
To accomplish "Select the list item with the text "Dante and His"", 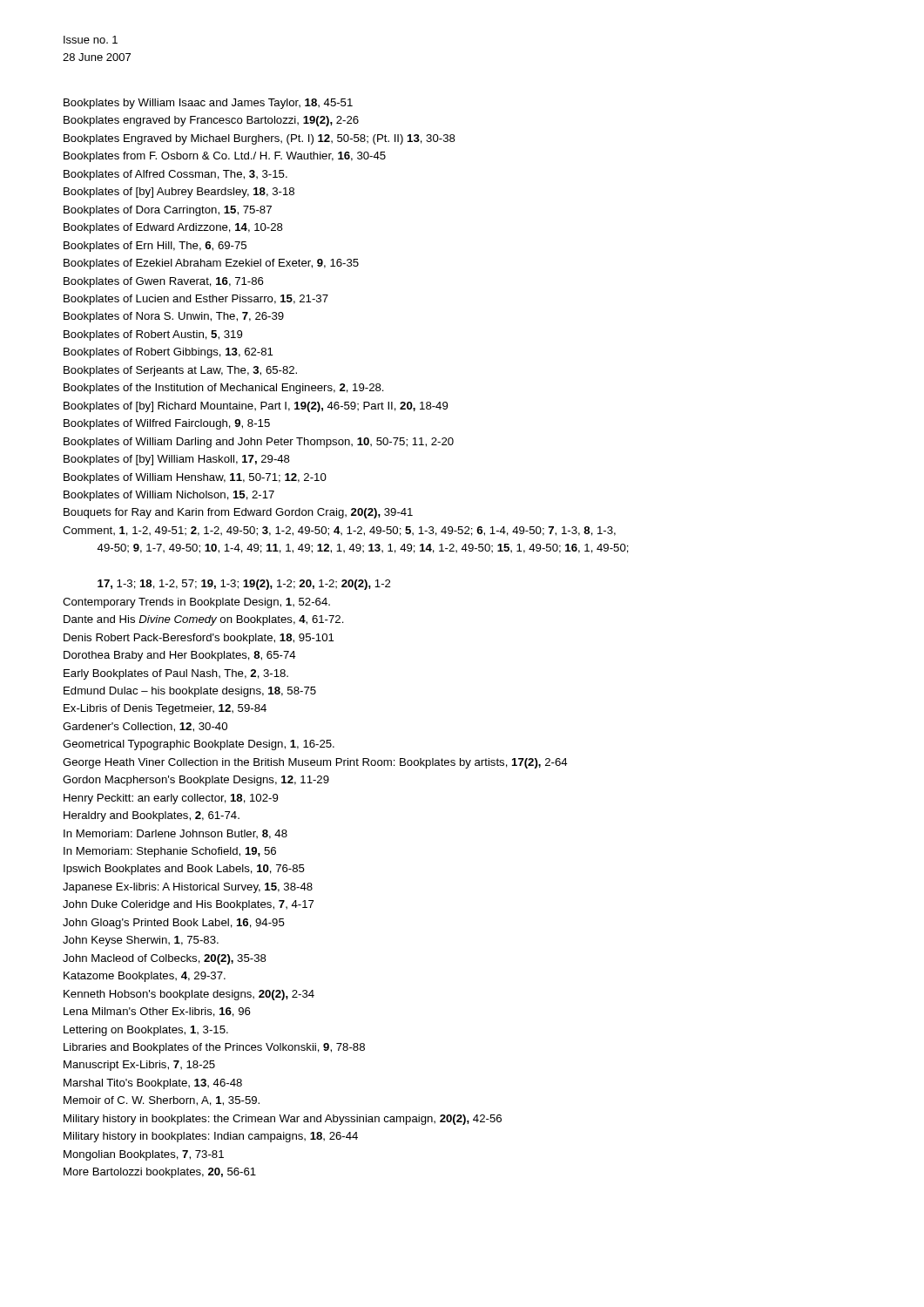I will pyautogui.click(x=204, y=620).
